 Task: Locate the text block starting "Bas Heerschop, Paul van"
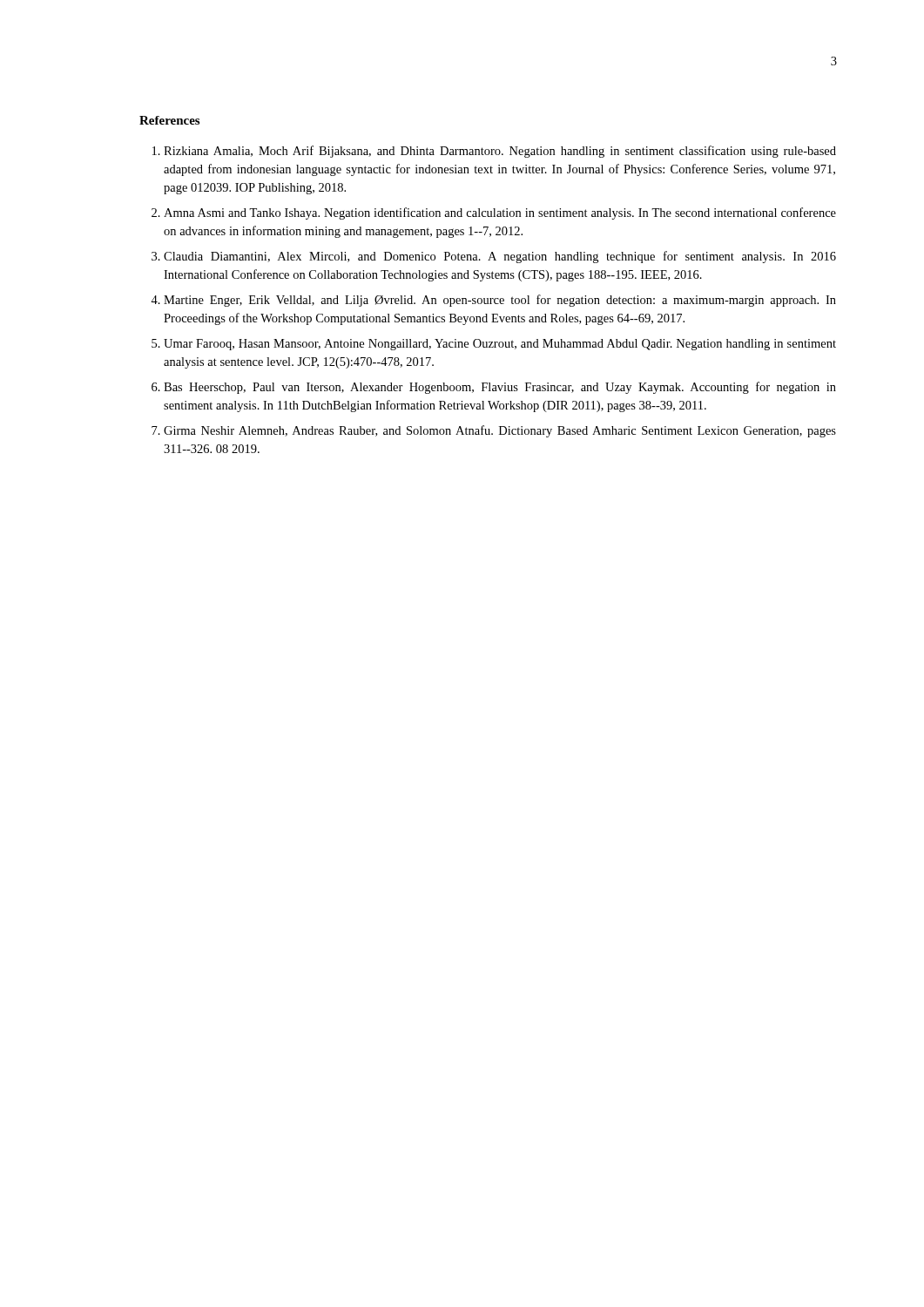500,396
